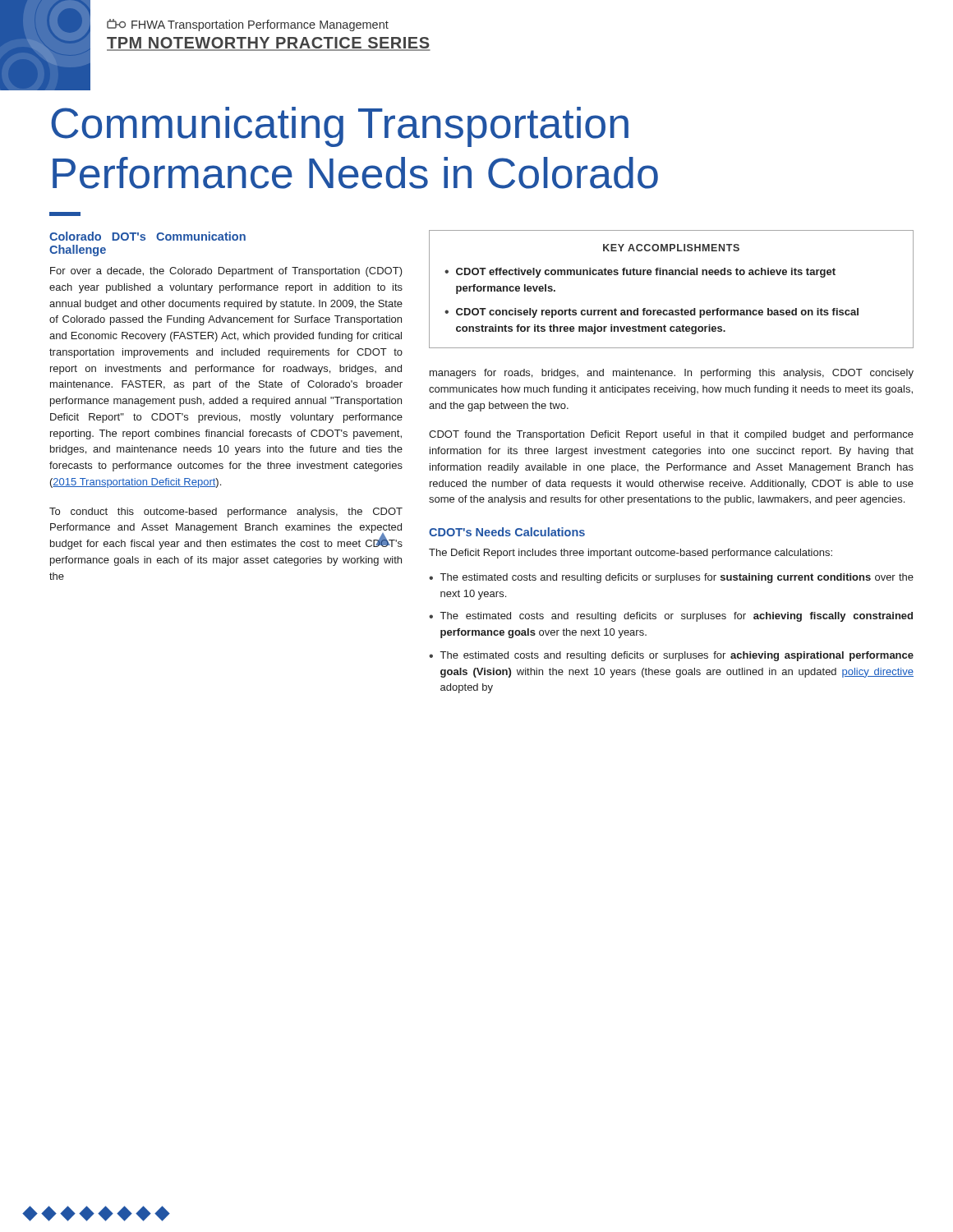Locate the text block with the text "For over a decade, the"
953x1232 pixels.
tap(226, 376)
